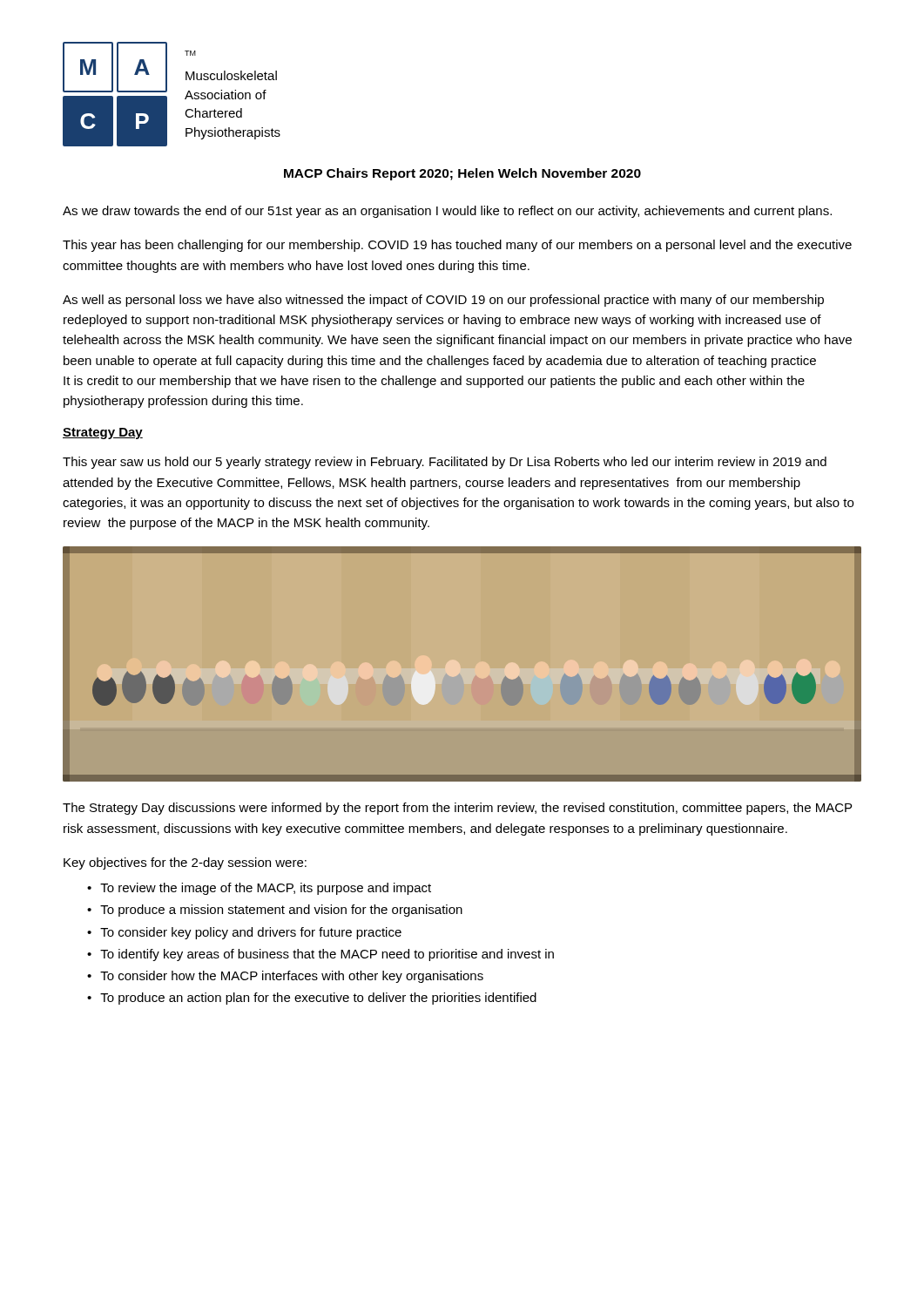
Task: Point to the passage starting "Key objectives for the 2-day session"
Action: pos(185,862)
